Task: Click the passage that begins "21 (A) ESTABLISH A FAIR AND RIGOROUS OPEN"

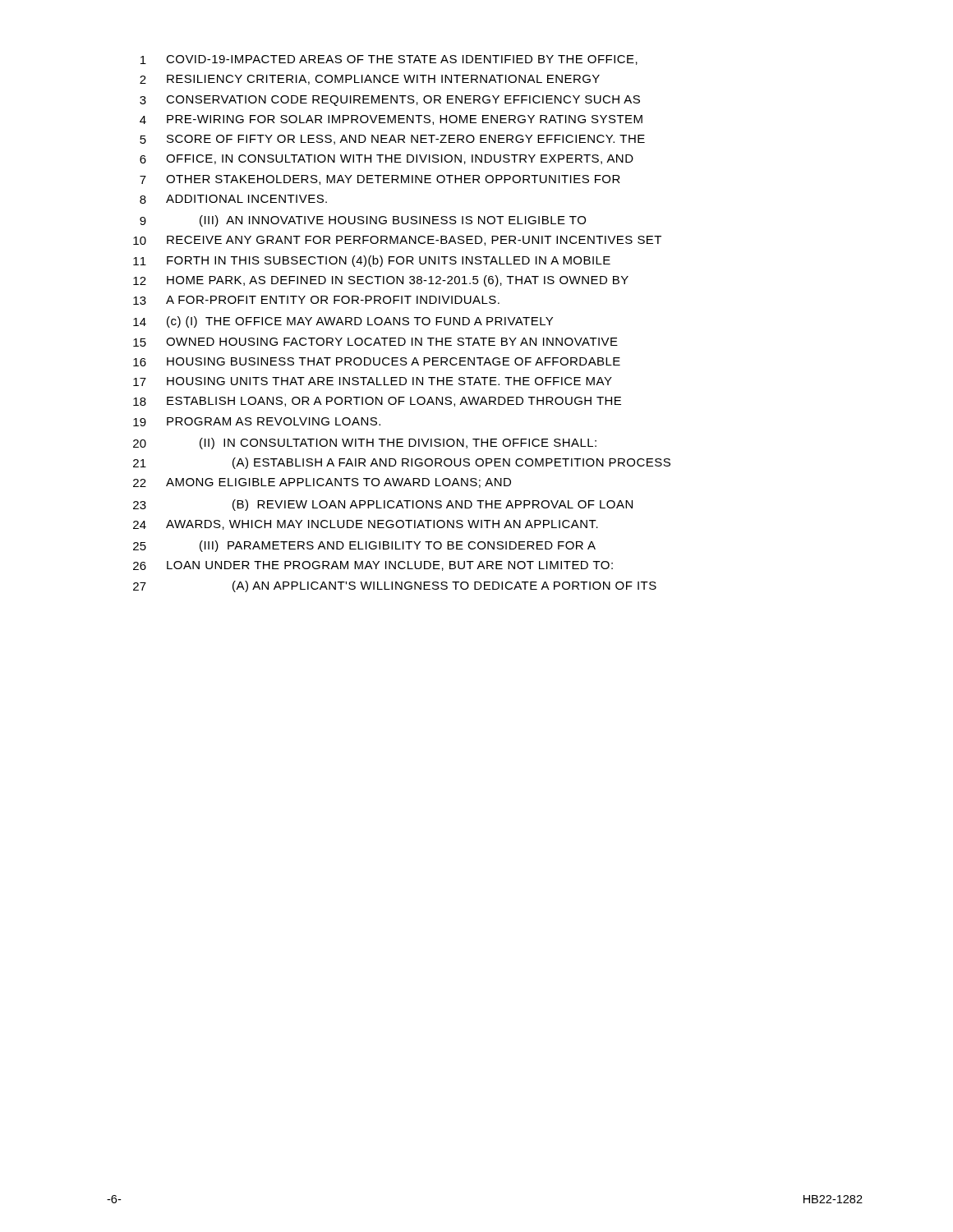Action: click(485, 462)
